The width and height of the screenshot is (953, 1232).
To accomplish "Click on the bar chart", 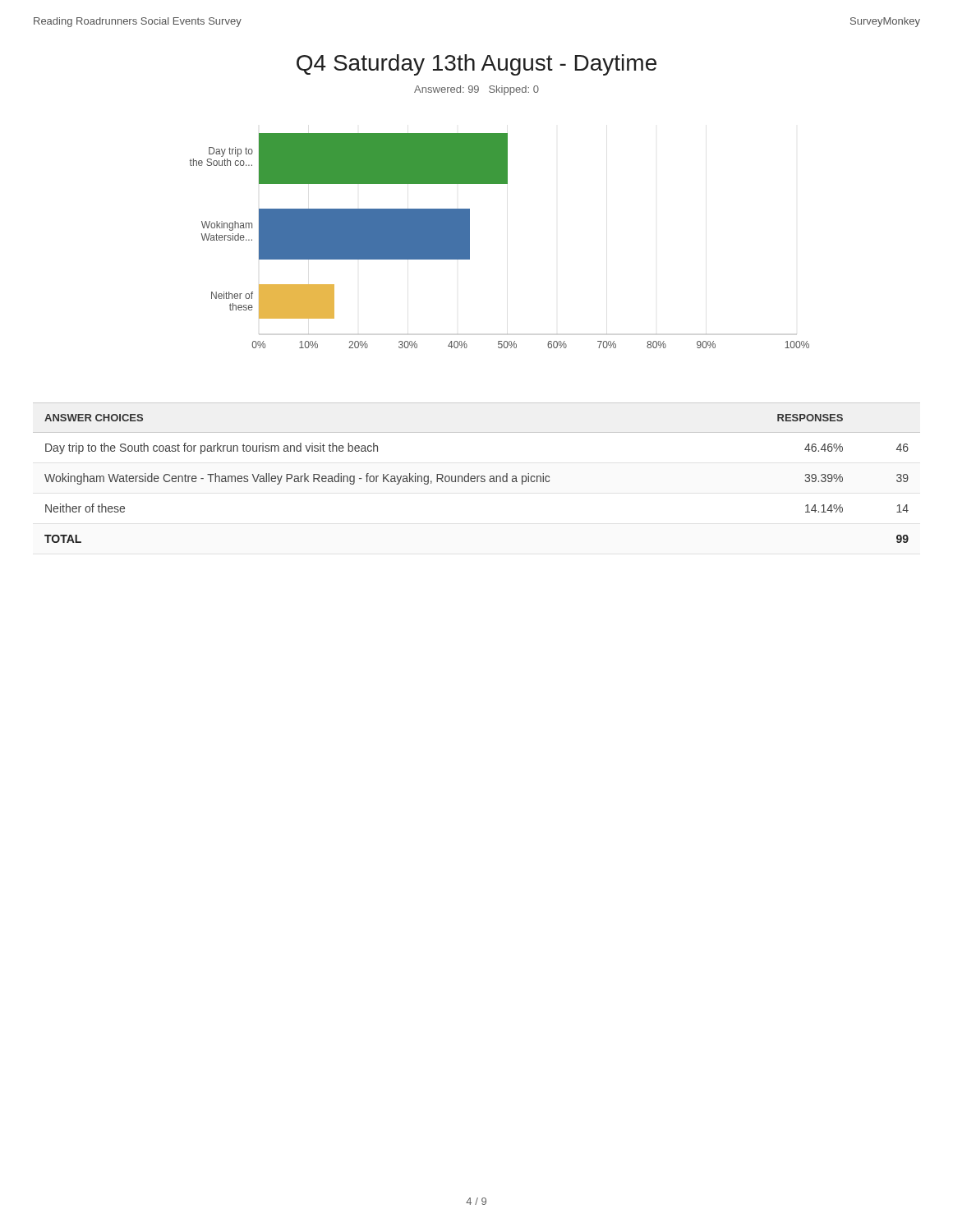I will coord(476,246).
